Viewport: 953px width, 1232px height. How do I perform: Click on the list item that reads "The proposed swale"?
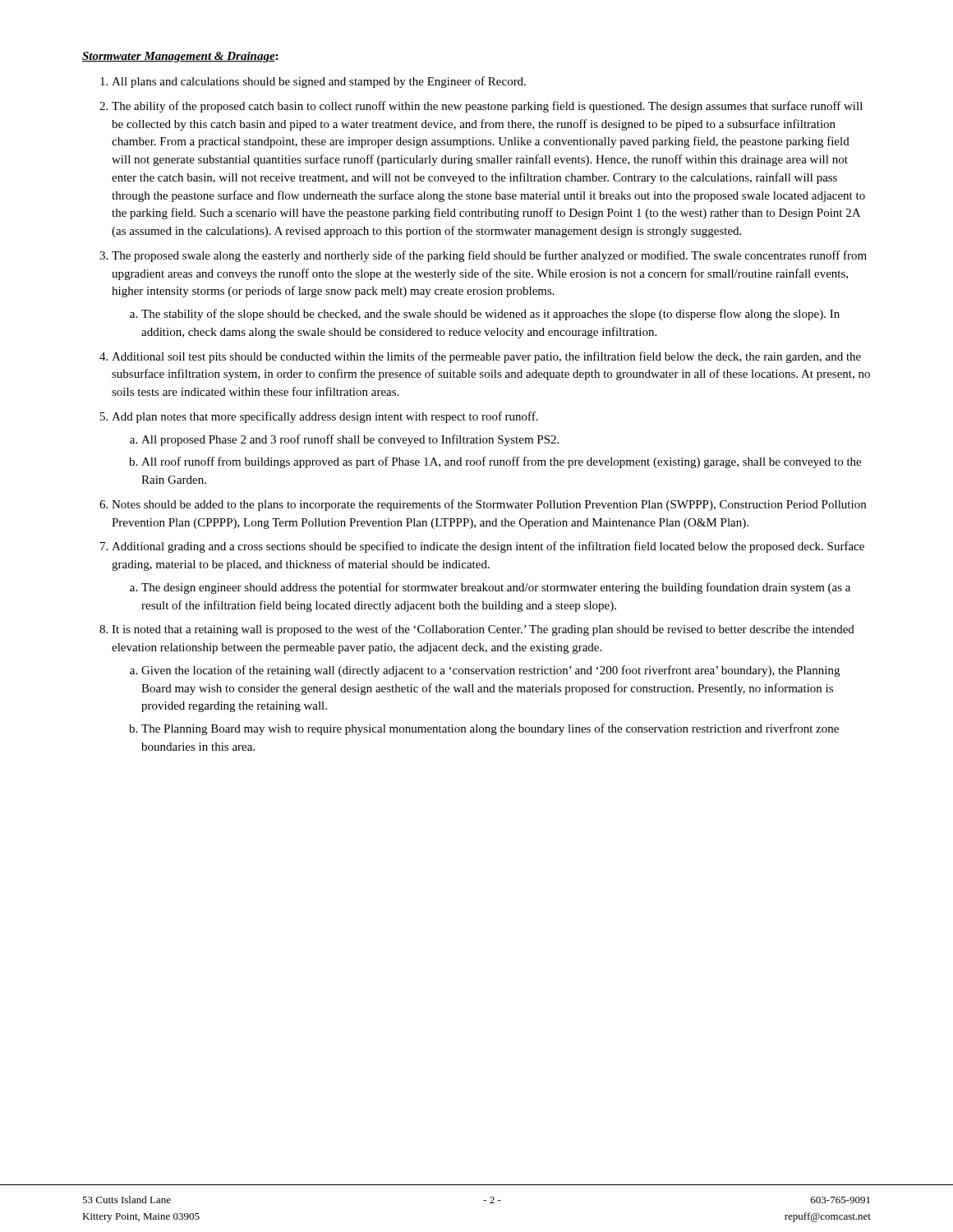tap(491, 295)
